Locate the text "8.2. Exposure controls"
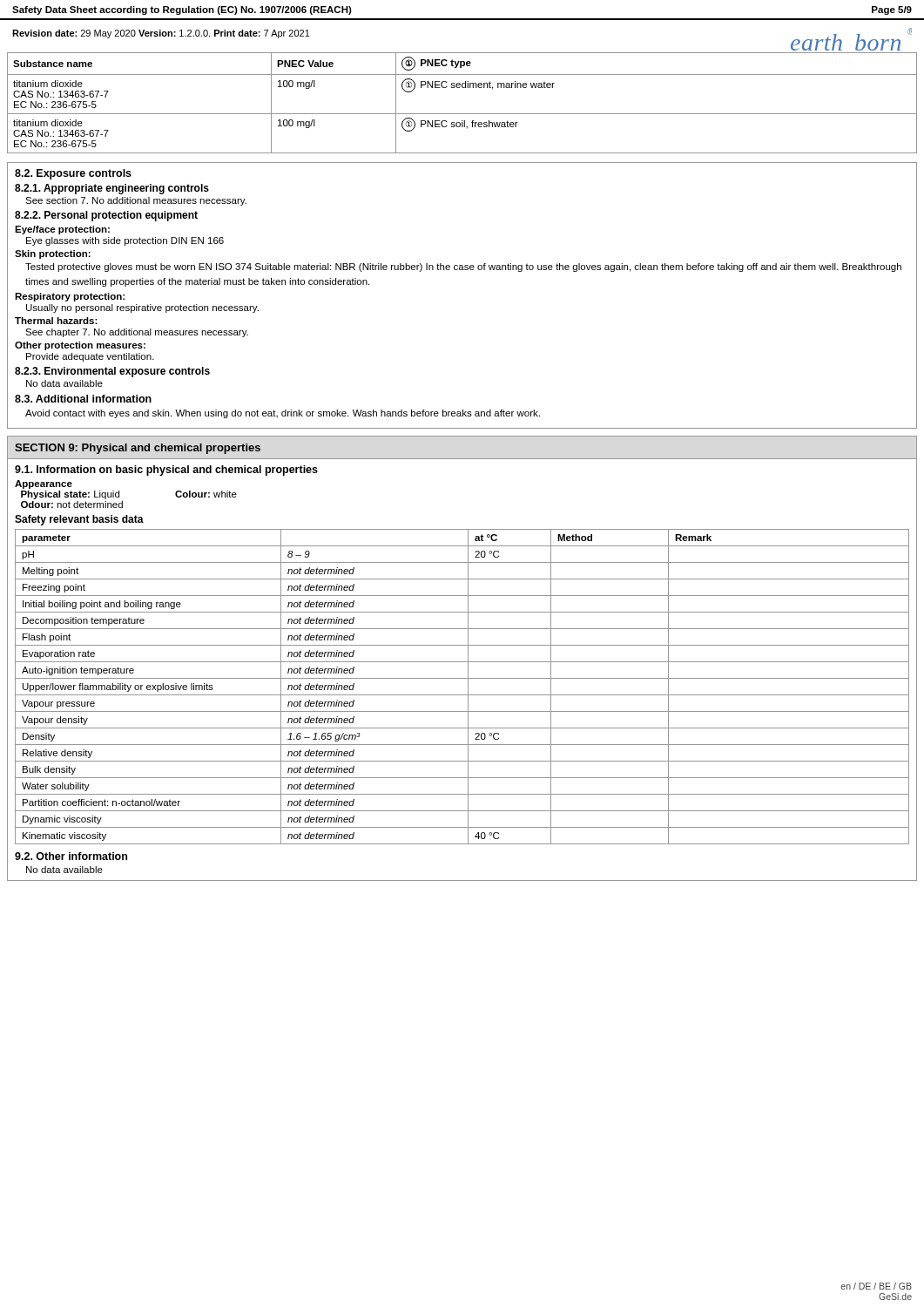 73,173
